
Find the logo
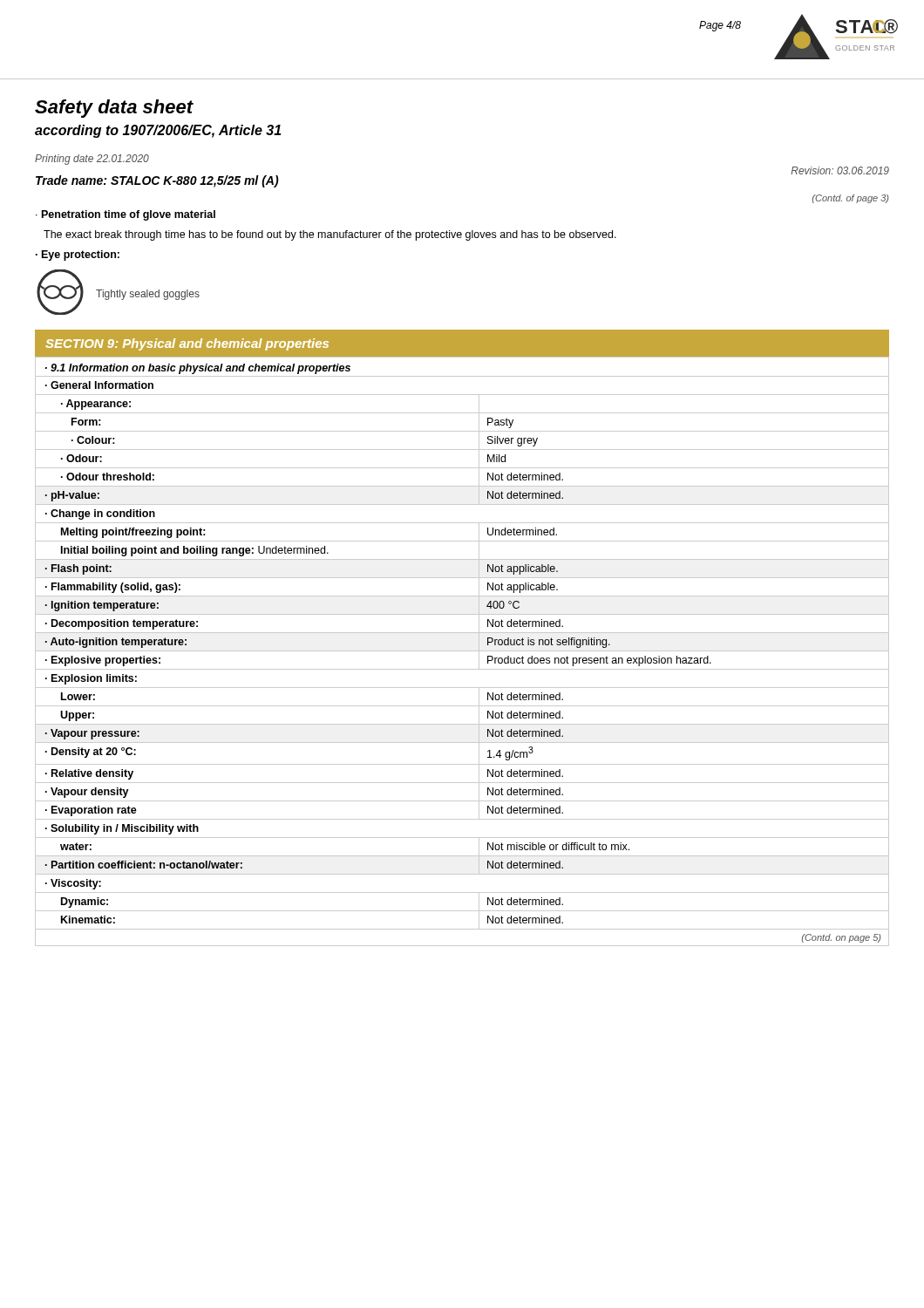coord(828,39)
